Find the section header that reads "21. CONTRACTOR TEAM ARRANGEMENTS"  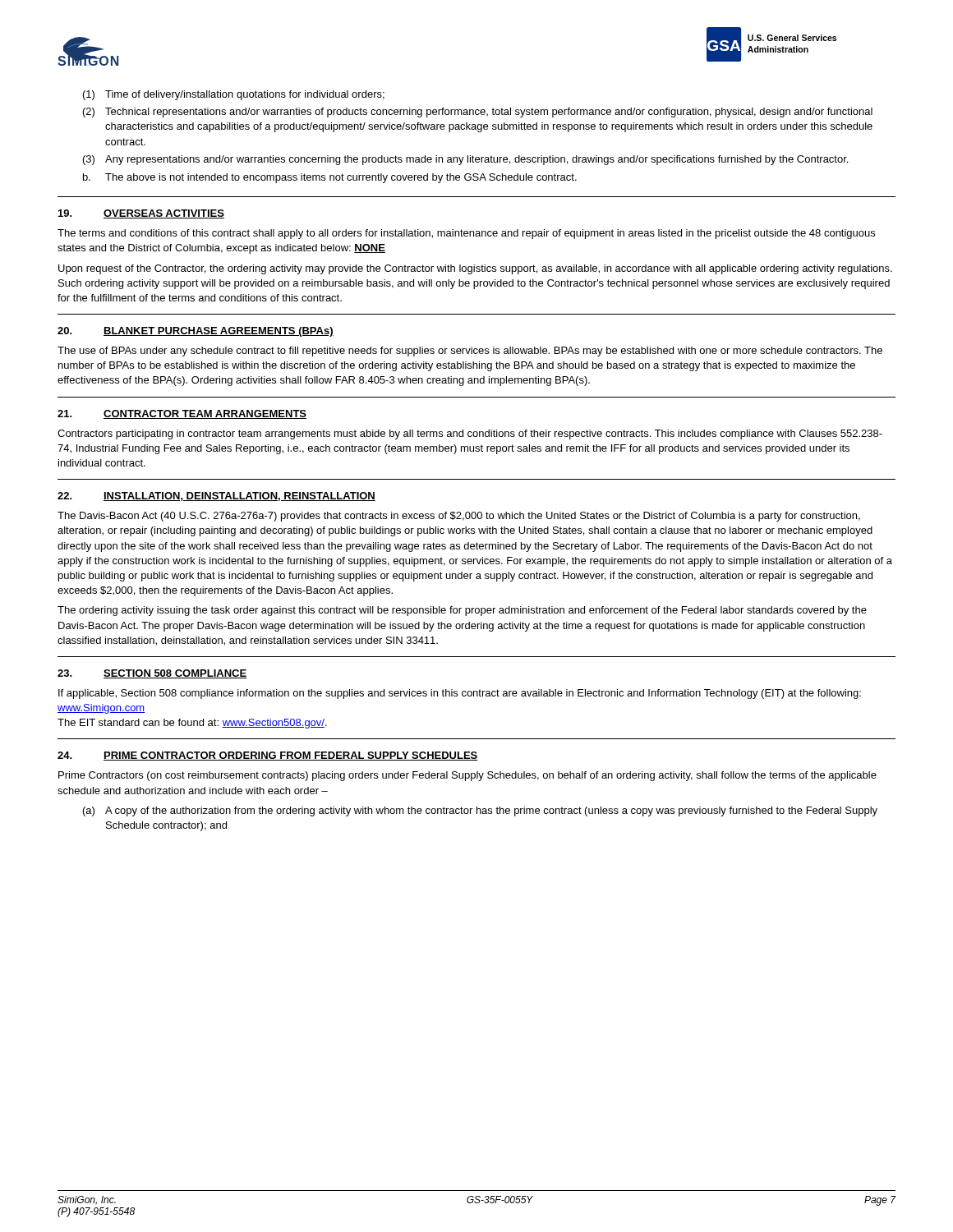click(182, 414)
